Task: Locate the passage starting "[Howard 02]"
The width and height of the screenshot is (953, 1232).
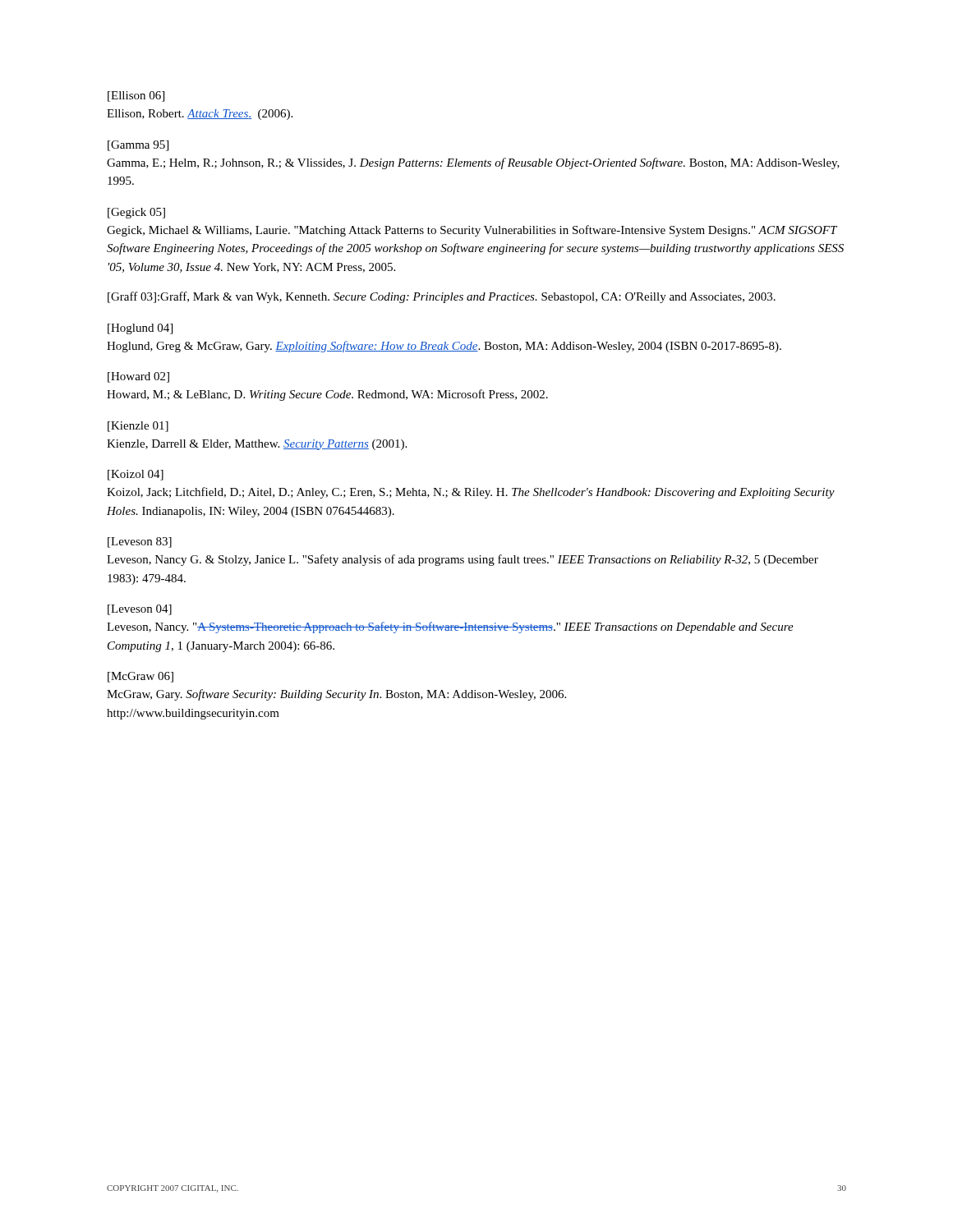Action: pyautogui.click(x=138, y=376)
